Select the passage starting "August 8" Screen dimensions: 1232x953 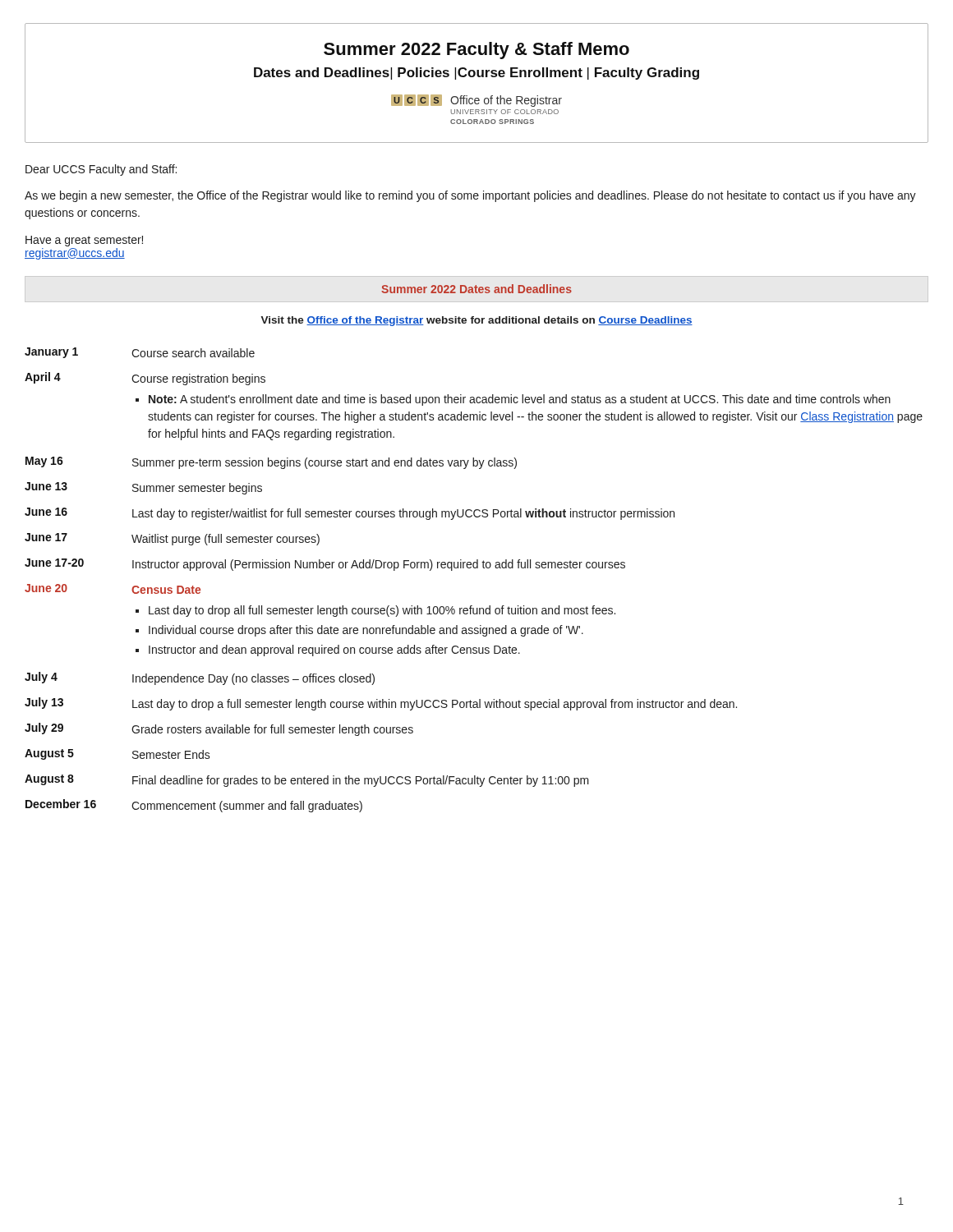coord(49,778)
